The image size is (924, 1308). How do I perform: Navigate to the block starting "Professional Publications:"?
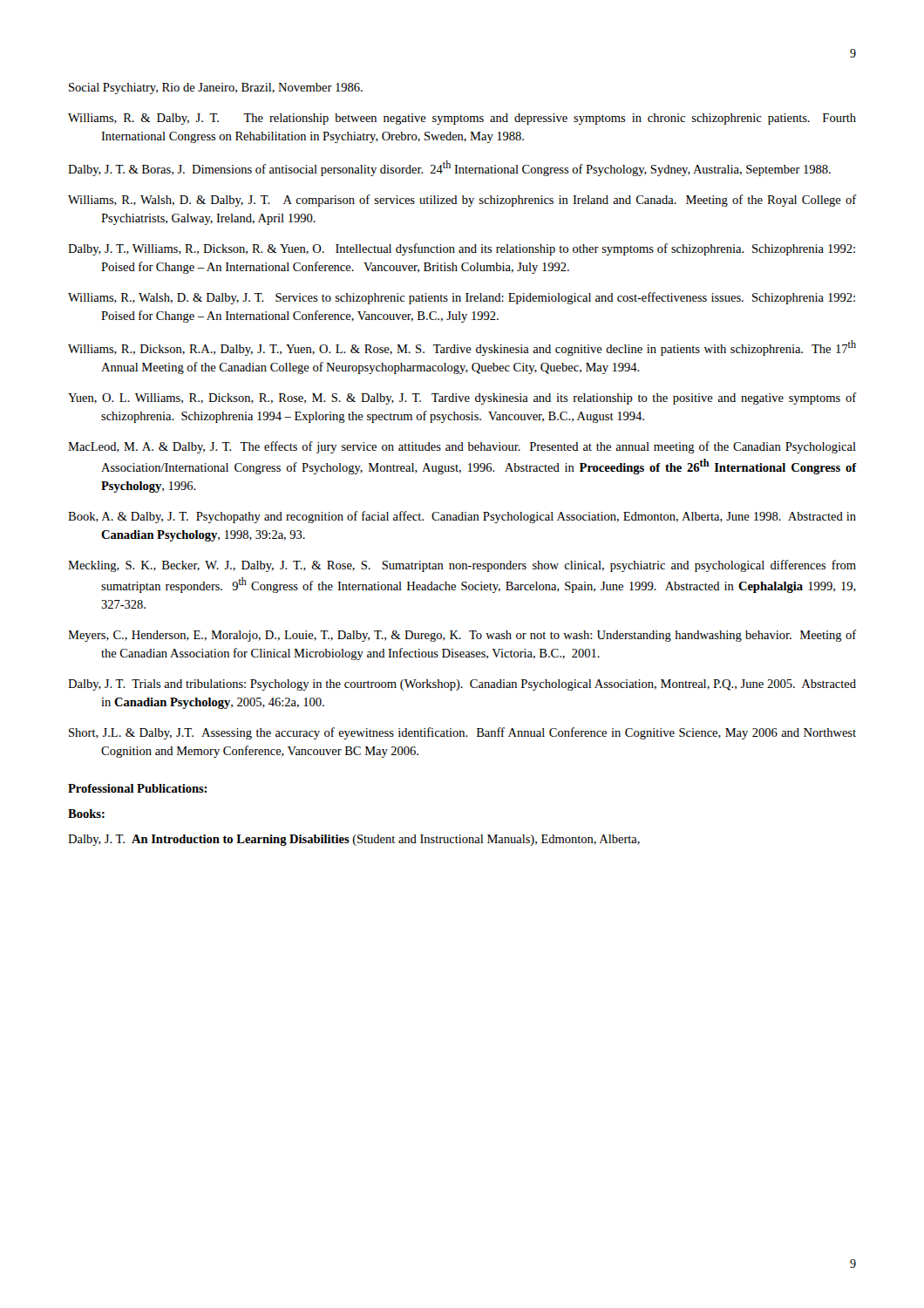tap(138, 788)
